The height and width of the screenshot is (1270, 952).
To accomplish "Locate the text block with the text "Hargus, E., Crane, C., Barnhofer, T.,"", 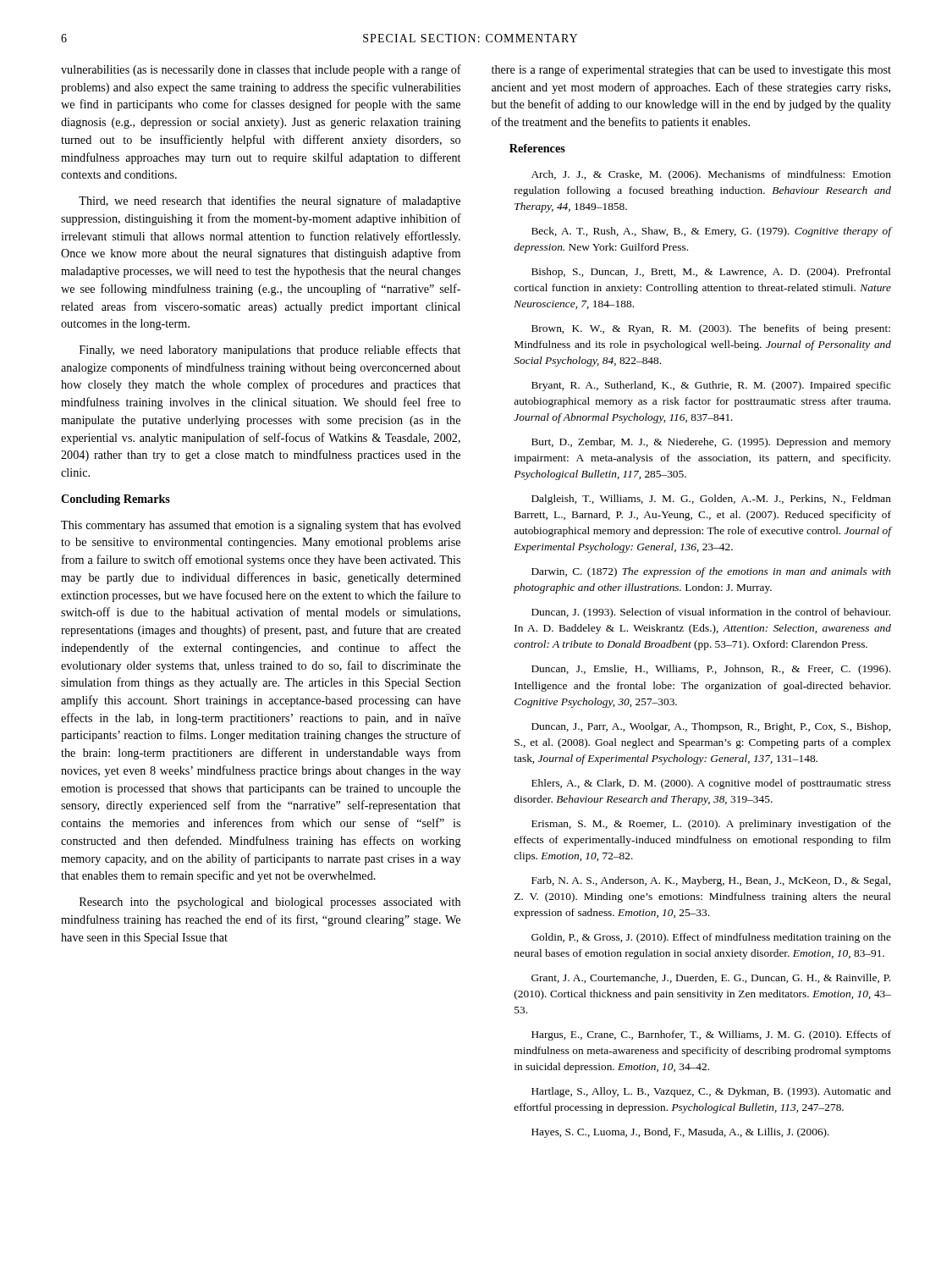I will click(691, 1050).
